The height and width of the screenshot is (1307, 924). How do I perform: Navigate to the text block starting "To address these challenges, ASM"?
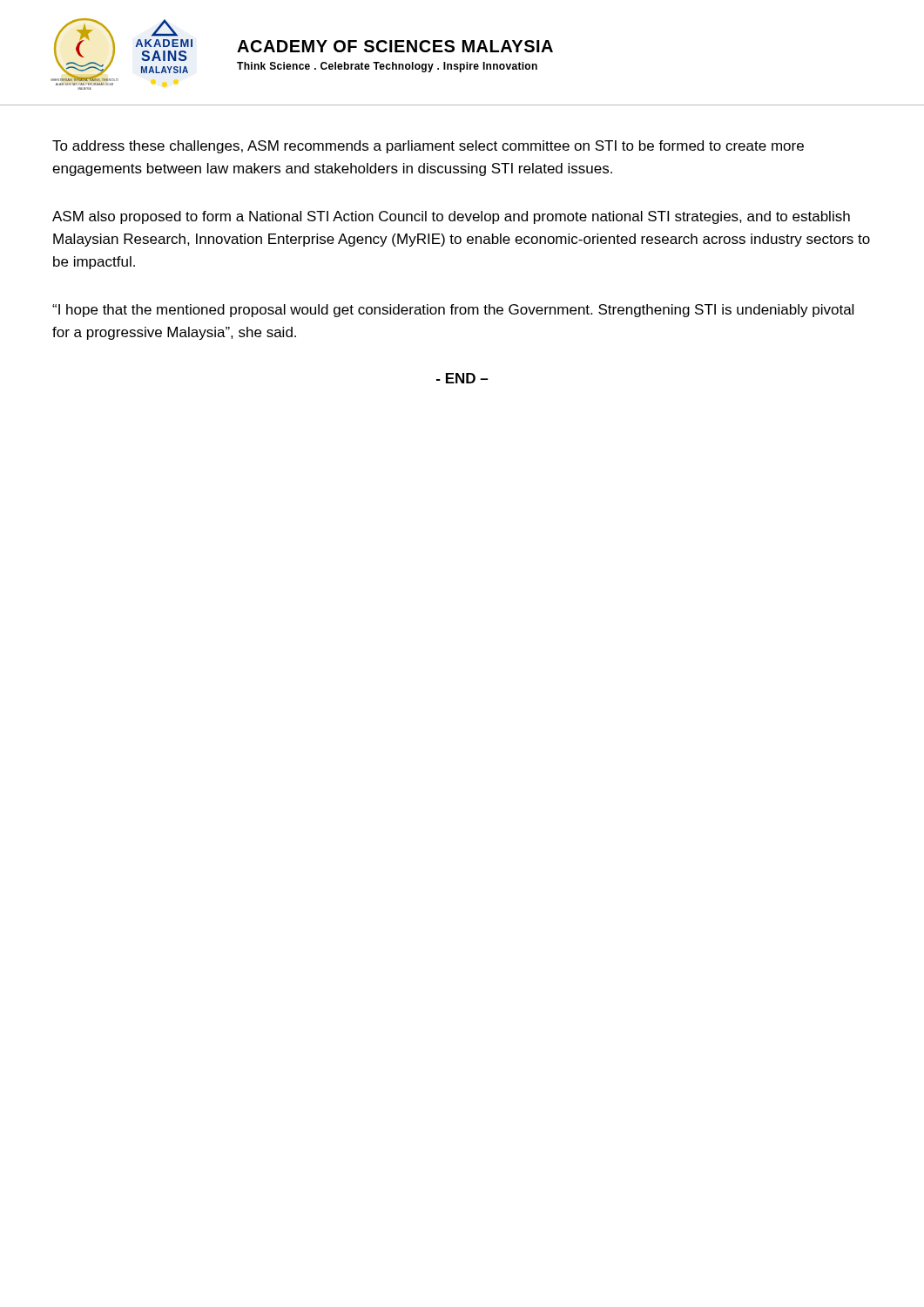[428, 157]
